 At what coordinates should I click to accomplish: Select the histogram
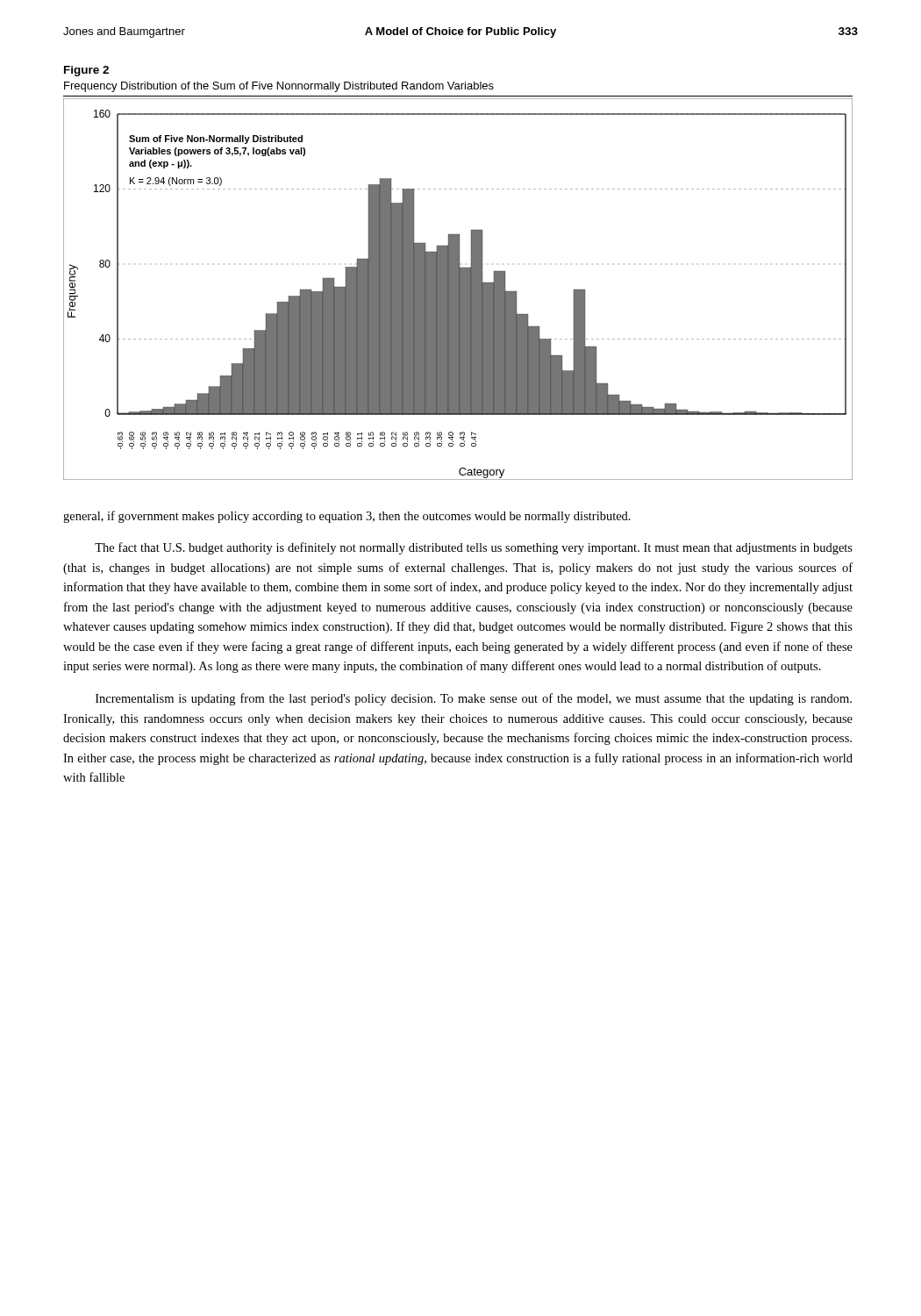point(458,289)
